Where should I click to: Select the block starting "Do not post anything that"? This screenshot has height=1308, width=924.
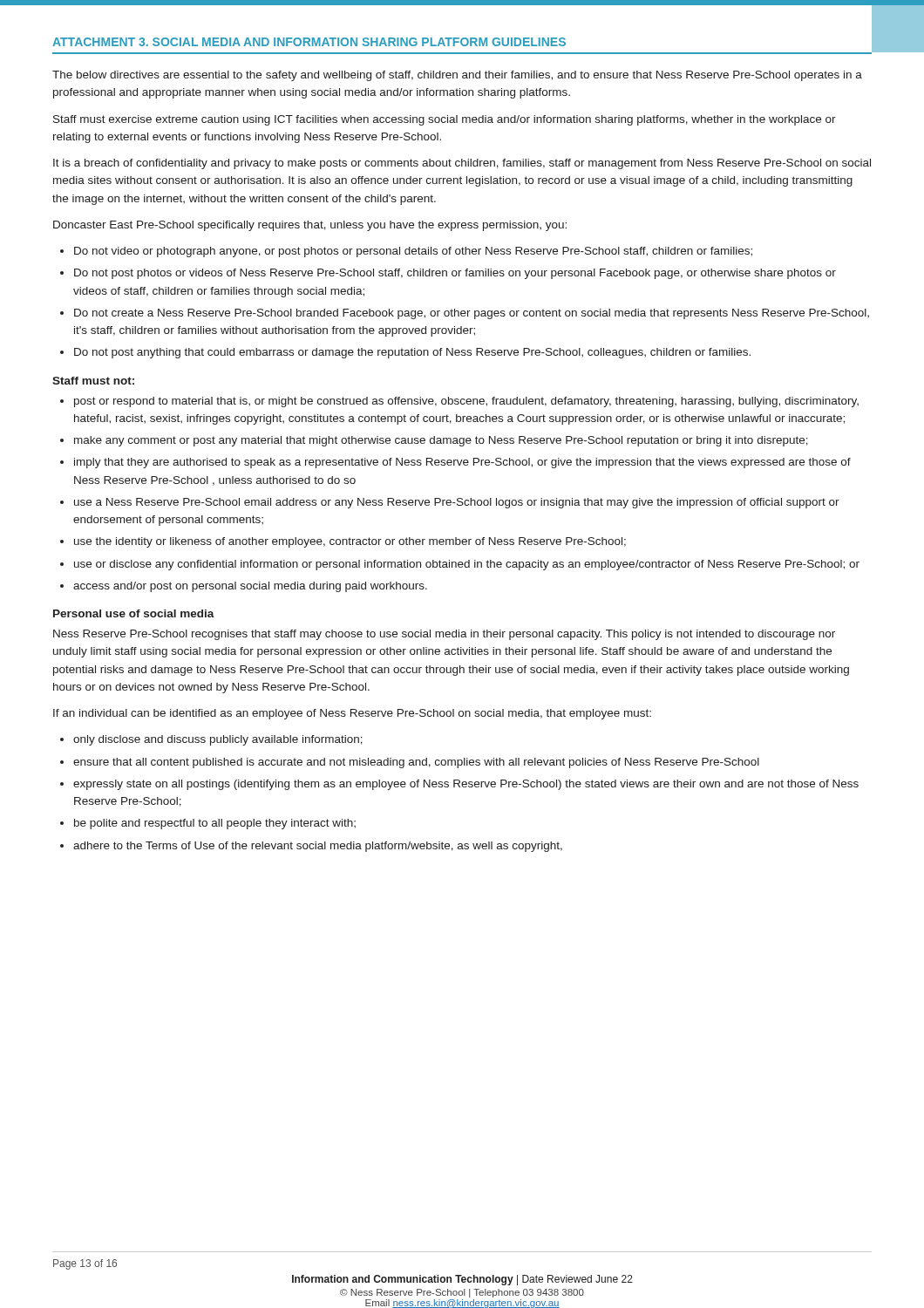pos(412,352)
